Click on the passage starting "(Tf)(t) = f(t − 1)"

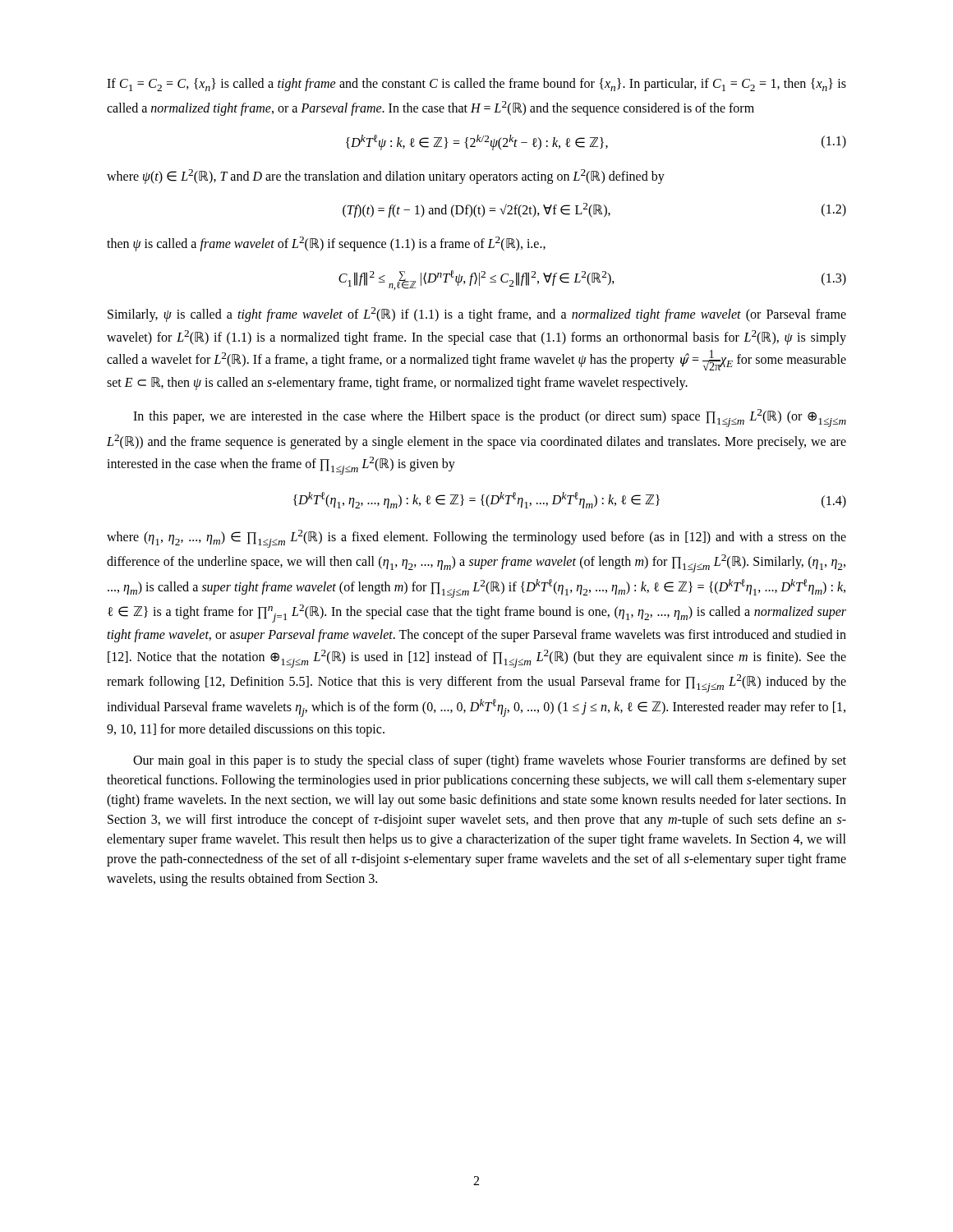click(x=476, y=209)
